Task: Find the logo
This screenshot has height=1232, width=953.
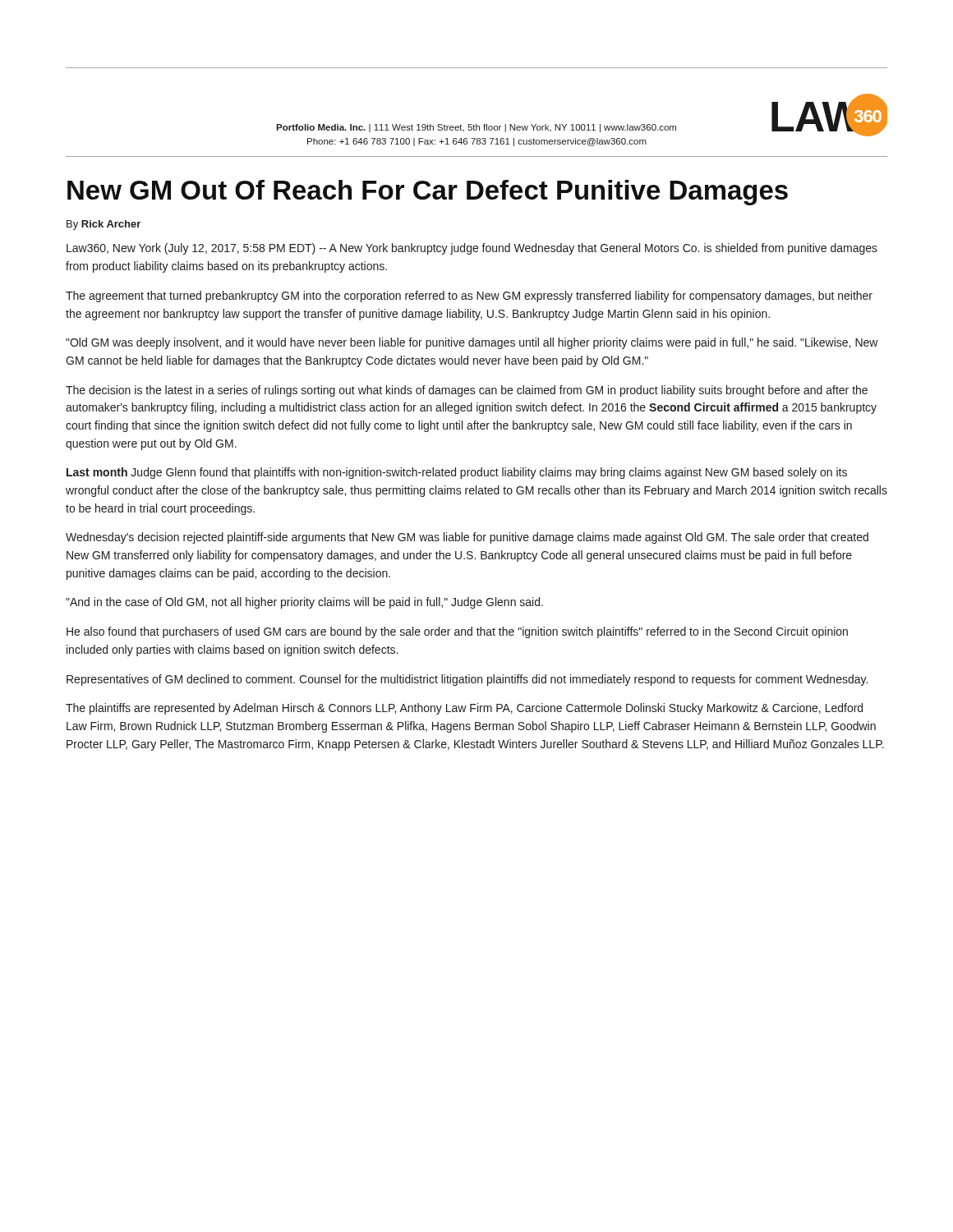Action: pos(826,117)
